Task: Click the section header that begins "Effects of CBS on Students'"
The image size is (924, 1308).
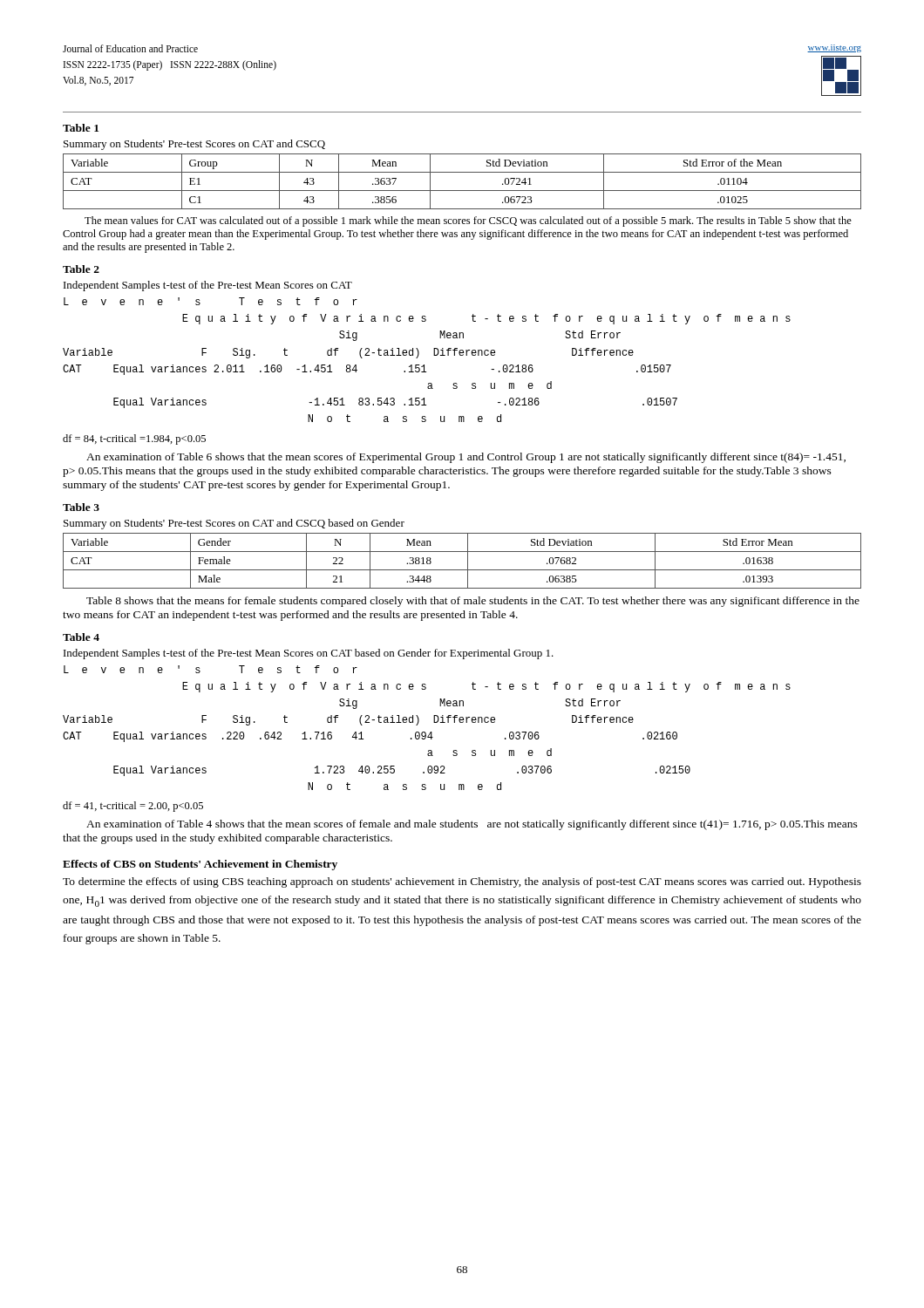Action: [x=200, y=864]
